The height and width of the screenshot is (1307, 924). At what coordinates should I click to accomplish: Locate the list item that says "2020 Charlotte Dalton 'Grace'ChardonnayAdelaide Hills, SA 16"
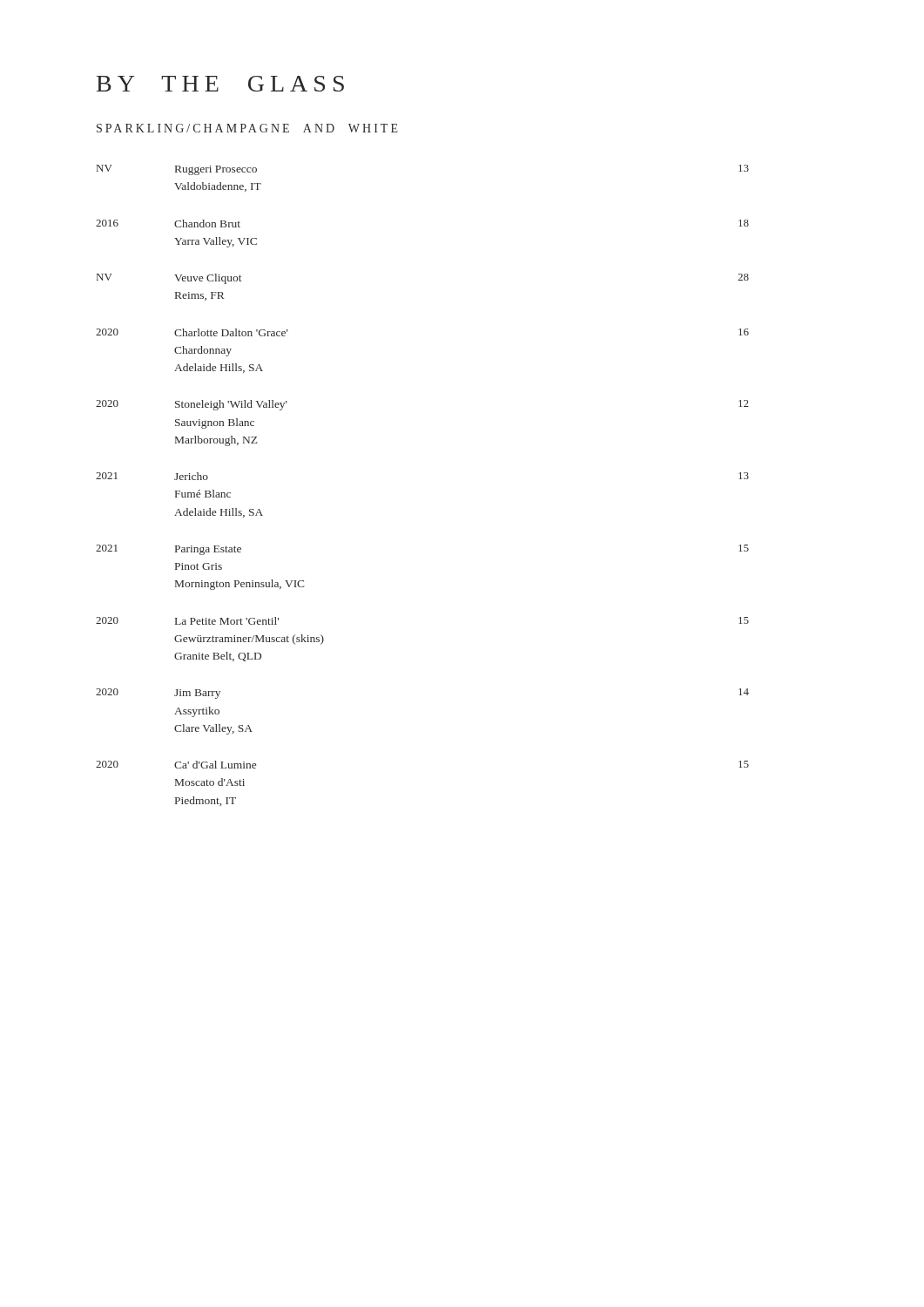[107, 332]
